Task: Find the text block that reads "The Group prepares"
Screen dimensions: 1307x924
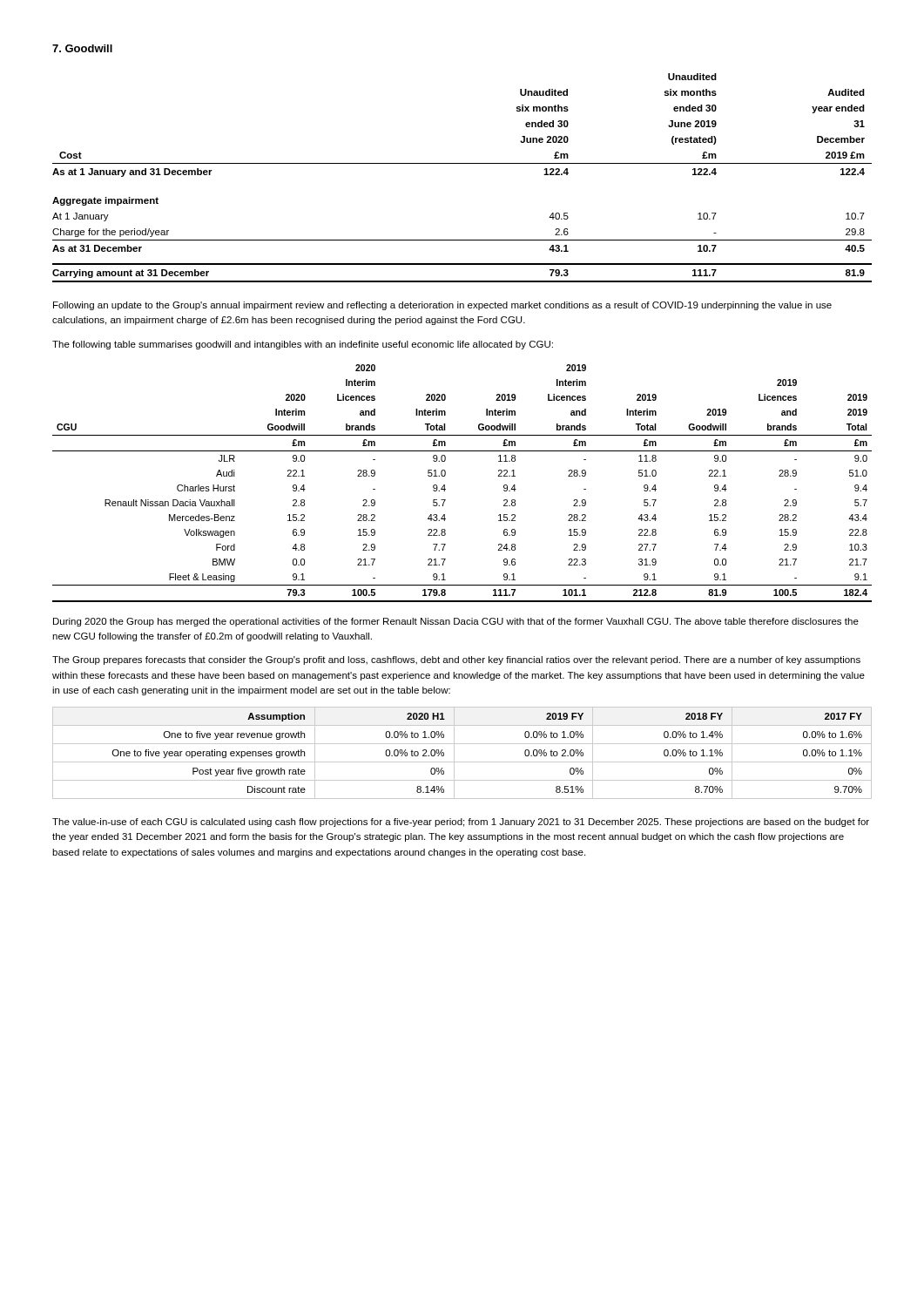Action: coord(458,675)
